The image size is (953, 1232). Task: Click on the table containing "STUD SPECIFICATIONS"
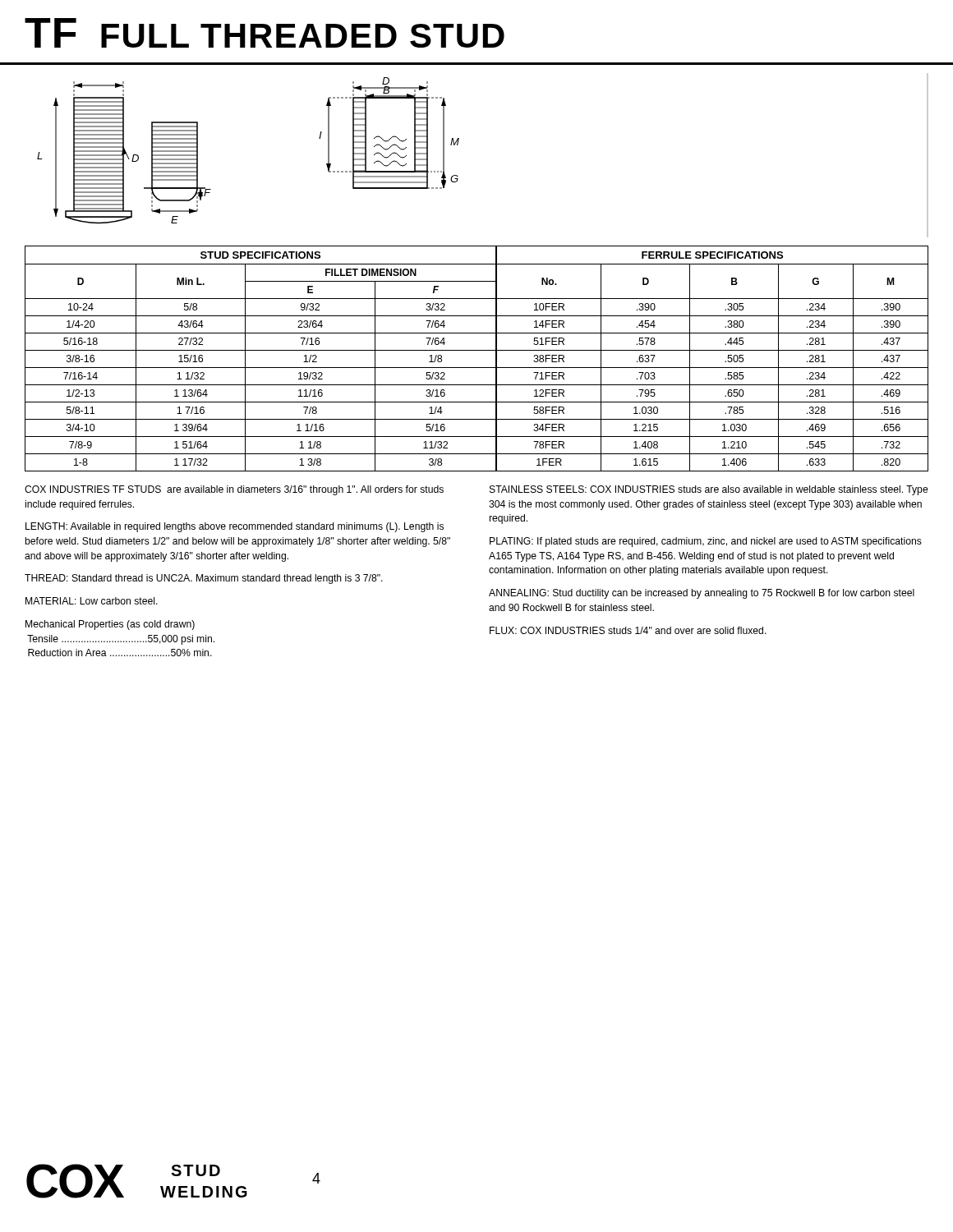(x=476, y=359)
